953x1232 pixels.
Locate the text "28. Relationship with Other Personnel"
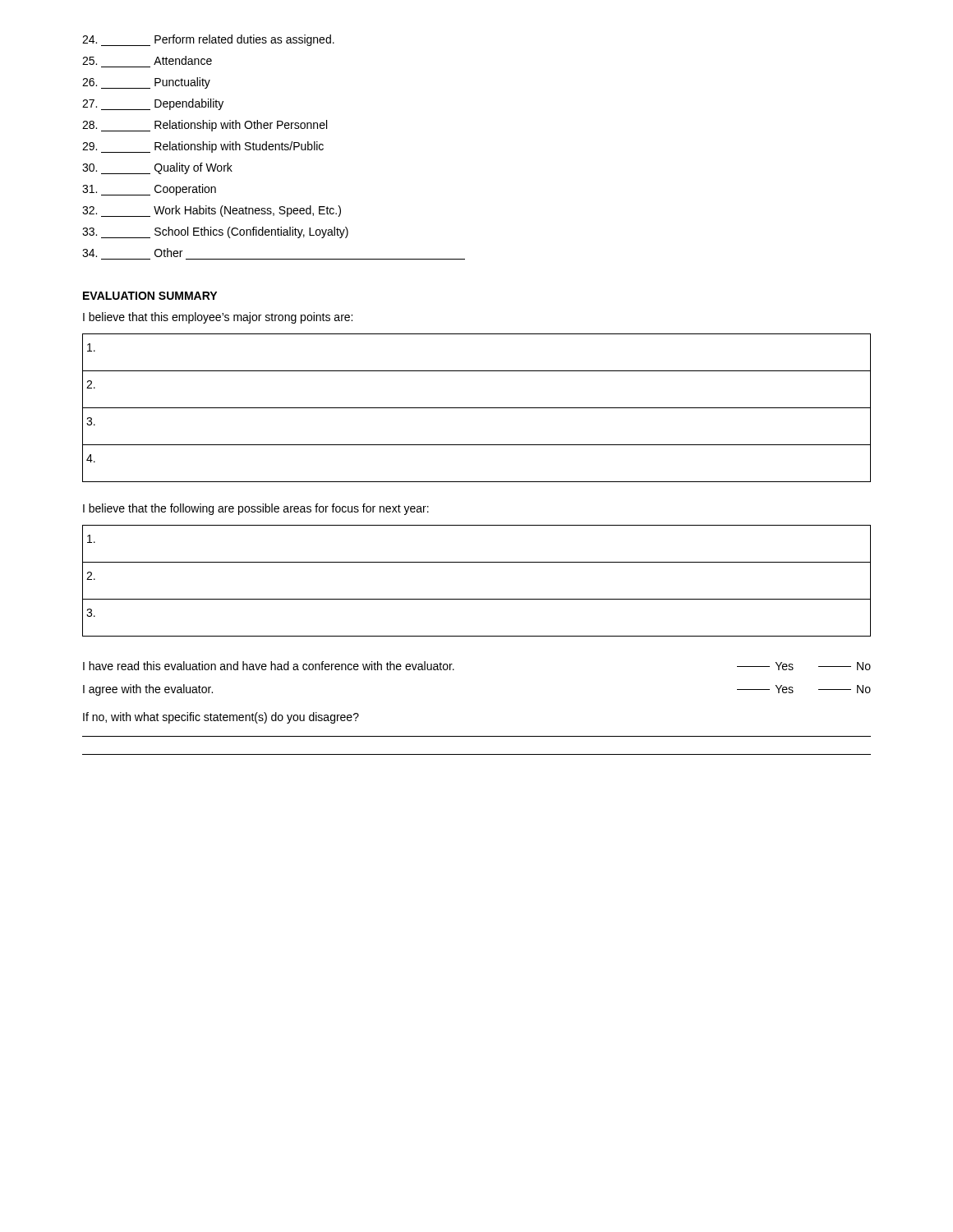pos(205,125)
